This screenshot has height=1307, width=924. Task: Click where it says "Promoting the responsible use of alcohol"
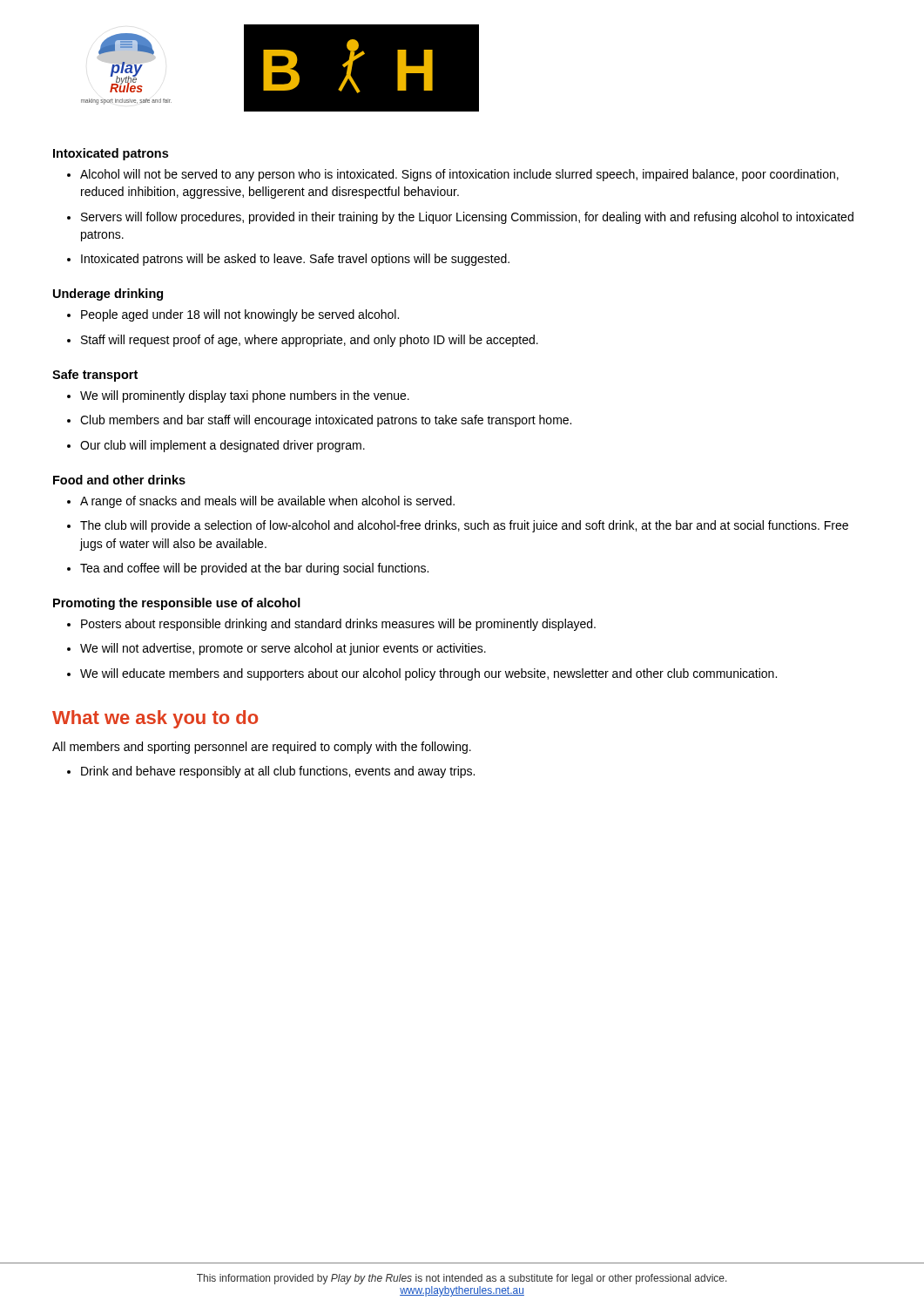point(176,603)
